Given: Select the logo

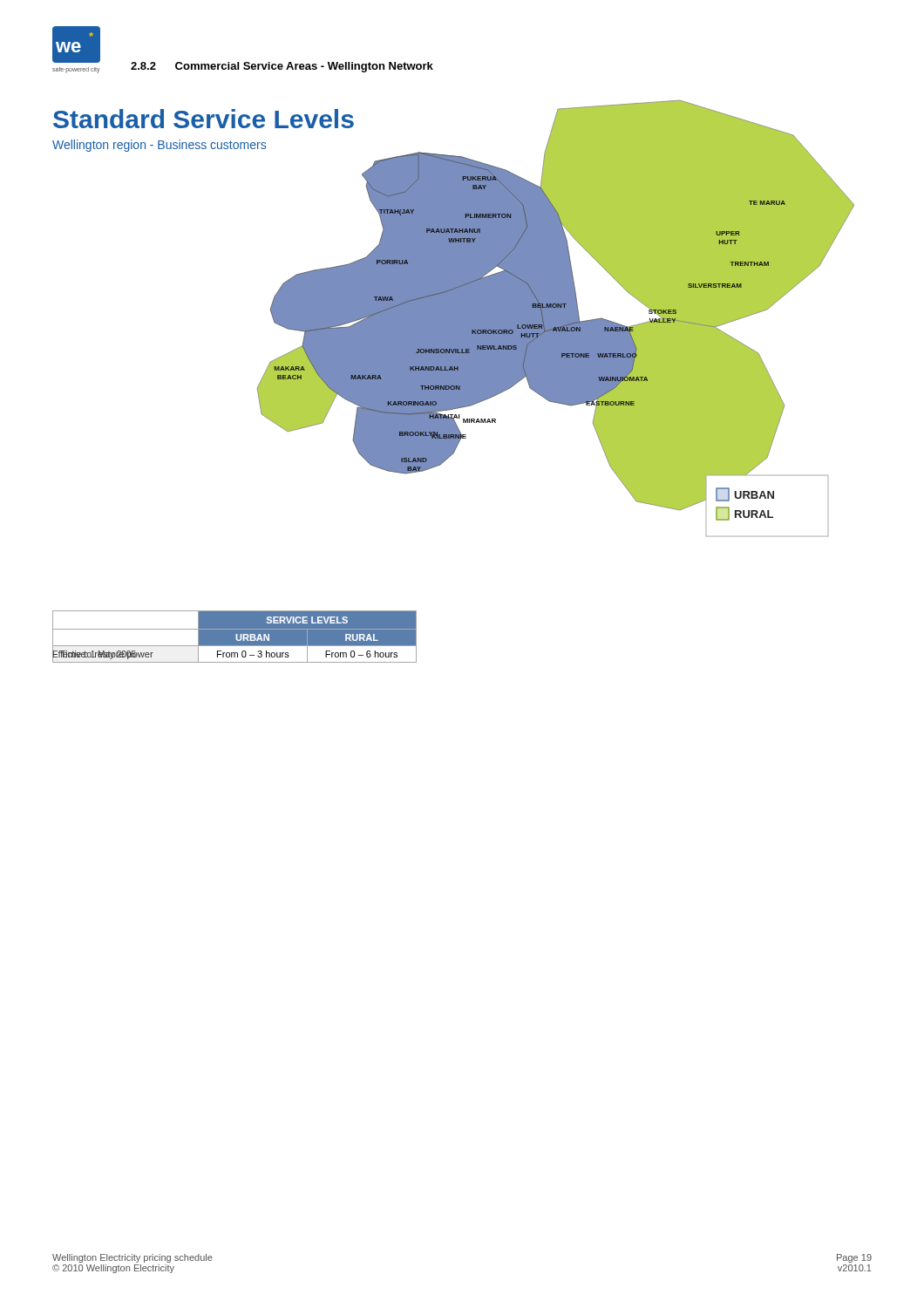Looking at the screenshot, I should point(85,51).
